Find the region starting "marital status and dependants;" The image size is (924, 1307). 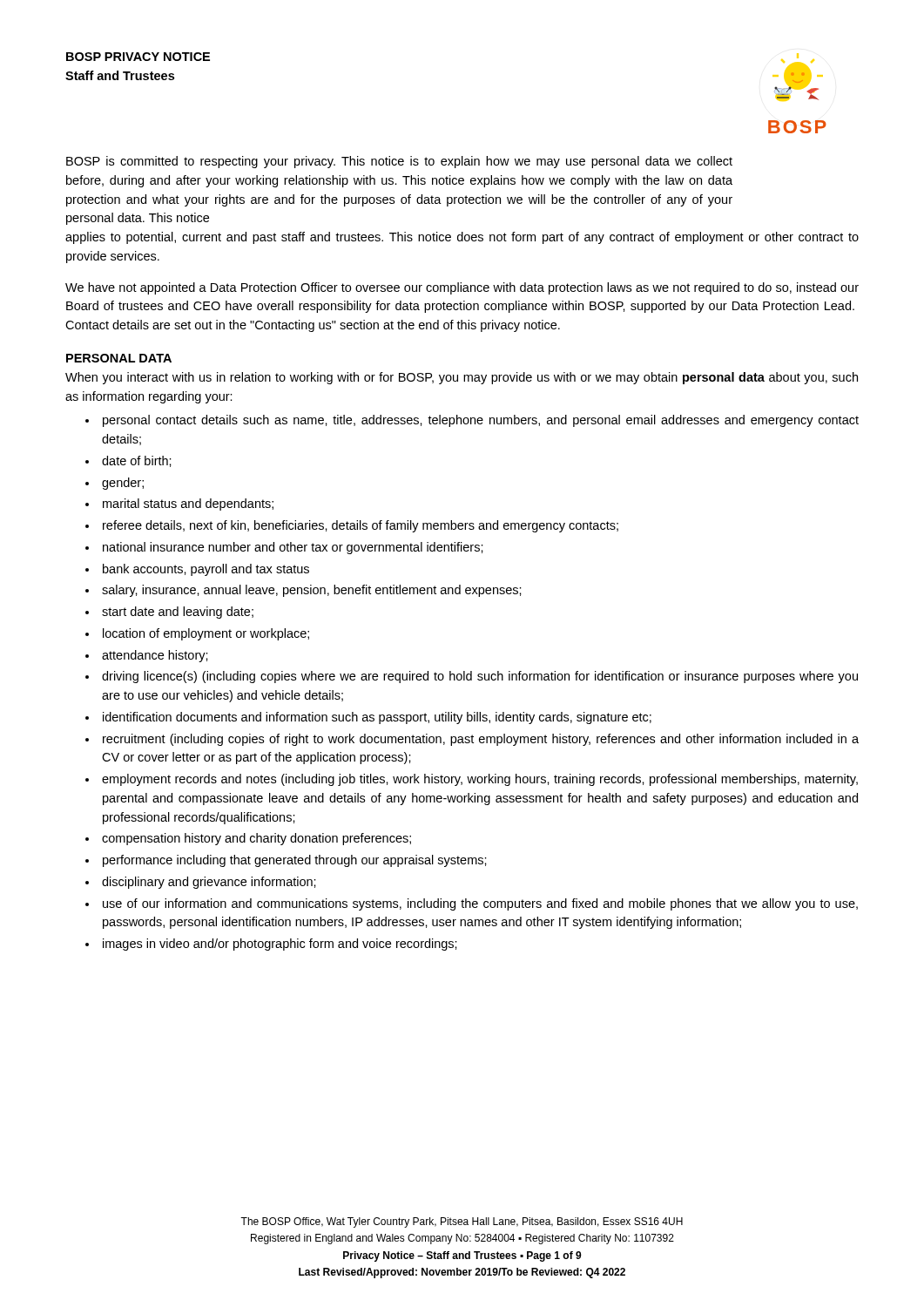click(x=188, y=504)
